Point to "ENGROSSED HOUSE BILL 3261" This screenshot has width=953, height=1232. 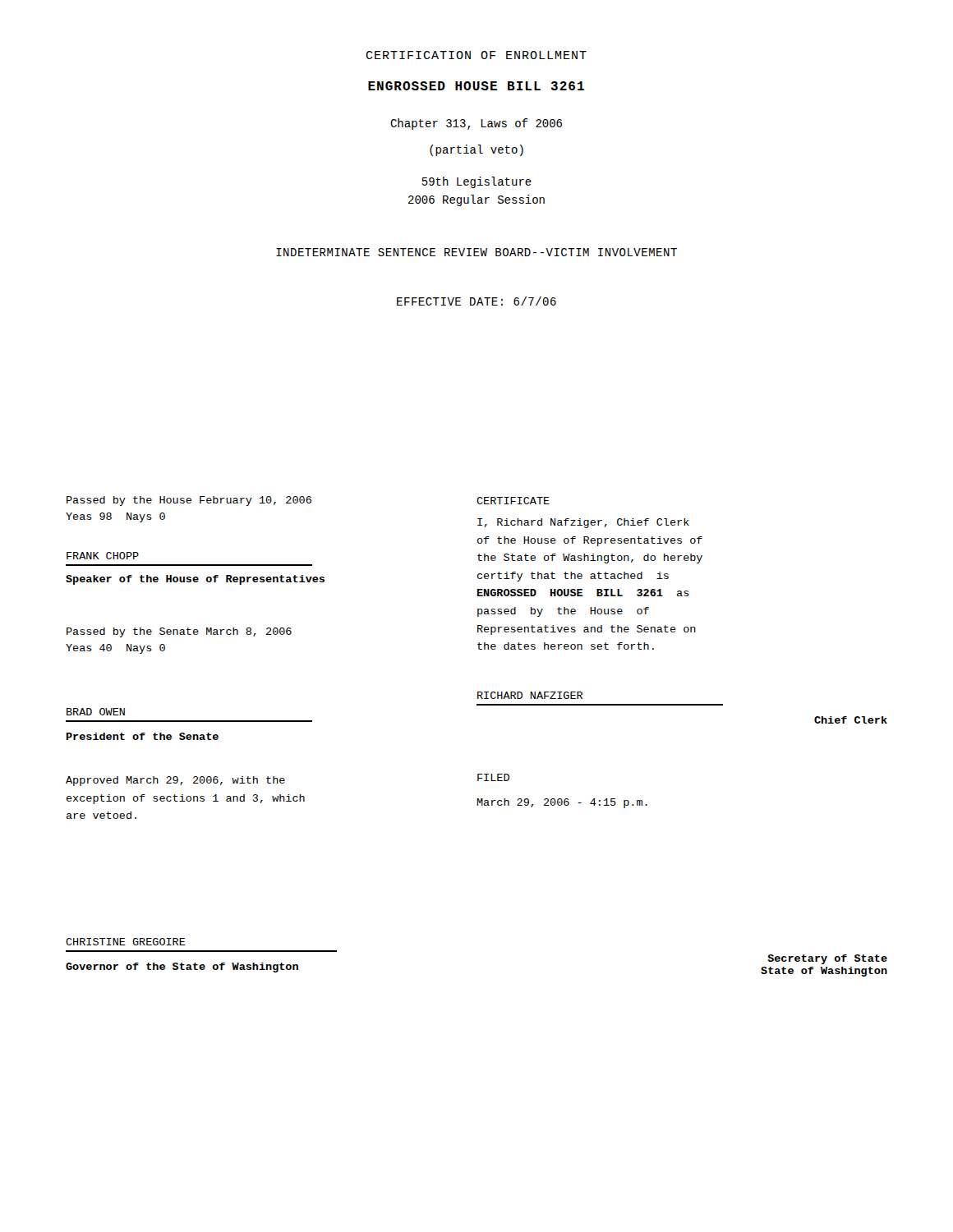coord(476,87)
